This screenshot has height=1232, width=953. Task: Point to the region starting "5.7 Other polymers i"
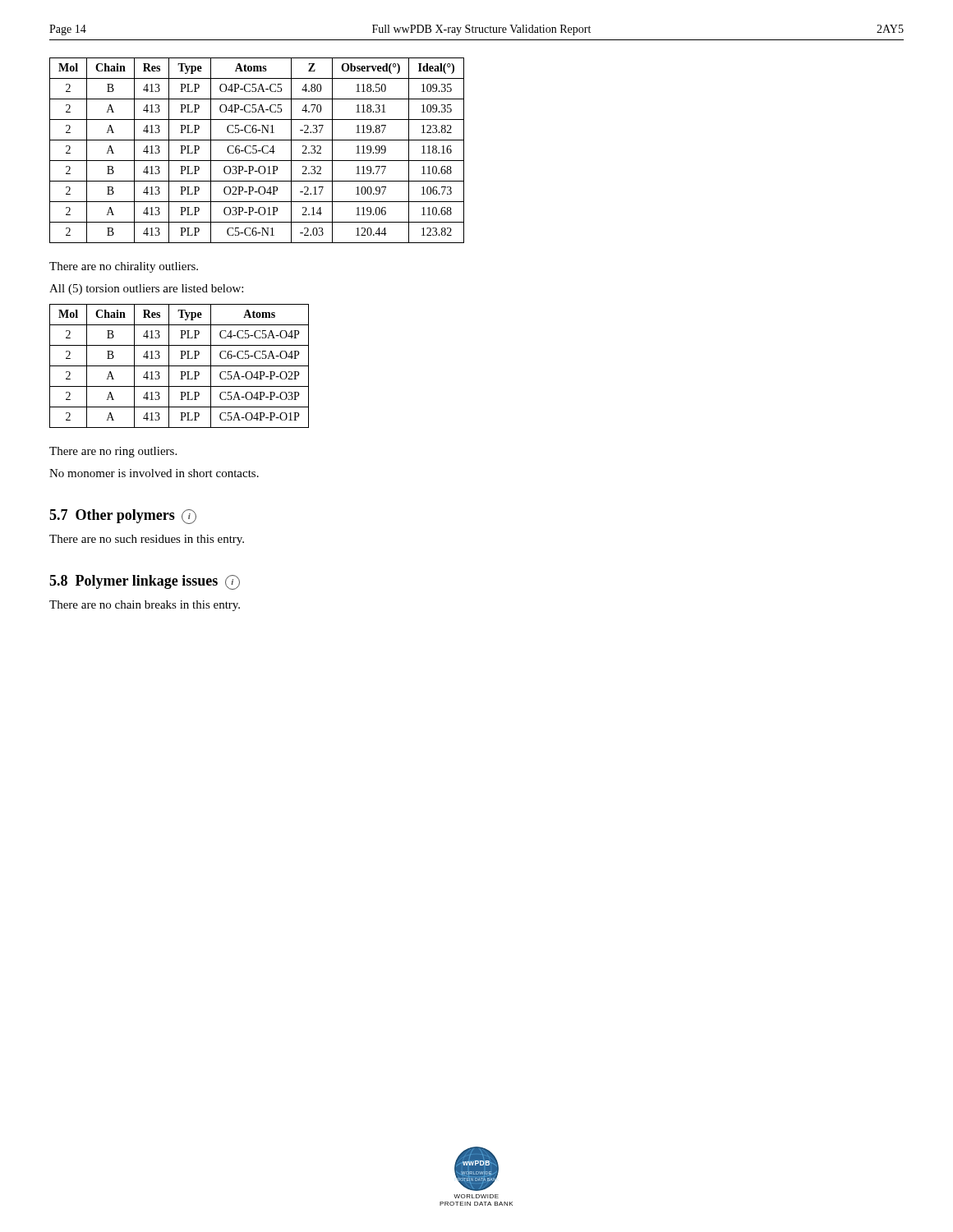click(123, 515)
